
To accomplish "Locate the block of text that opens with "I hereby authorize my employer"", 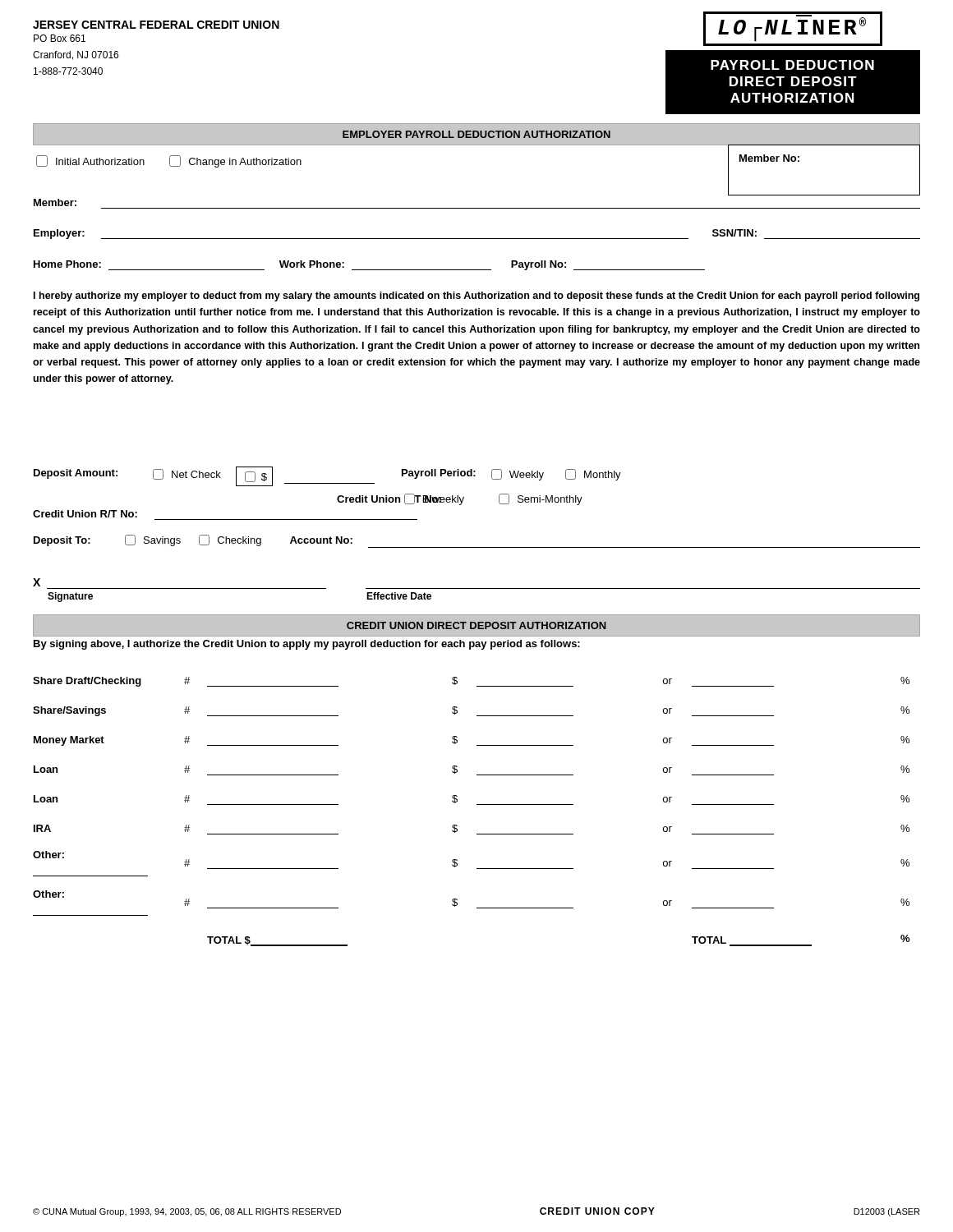I will pos(476,337).
